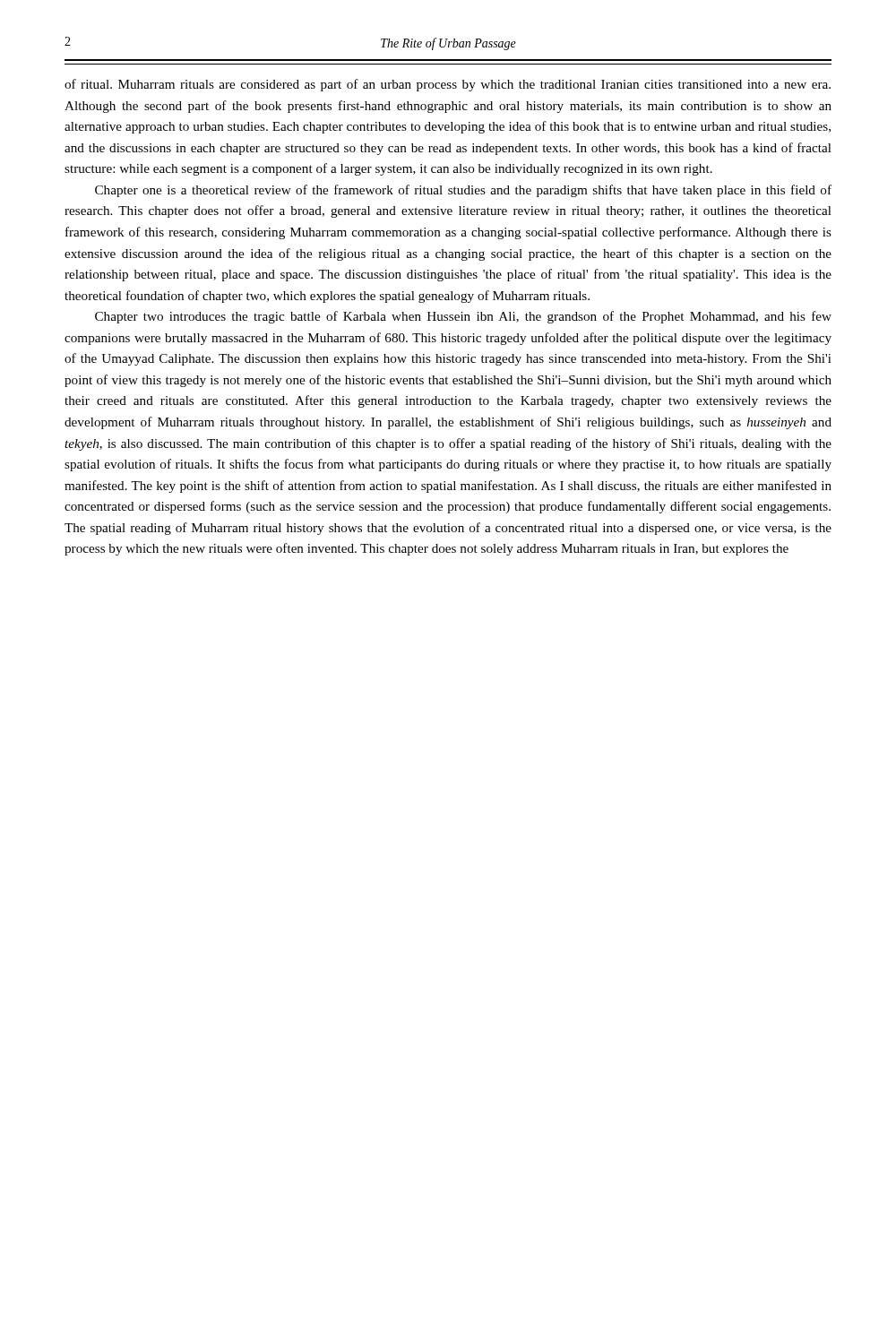The height and width of the screenshot is (1344, 896).
Task: Point to the element starting "Chapter one is a theoretical"
Action: [x=448, y=242]
